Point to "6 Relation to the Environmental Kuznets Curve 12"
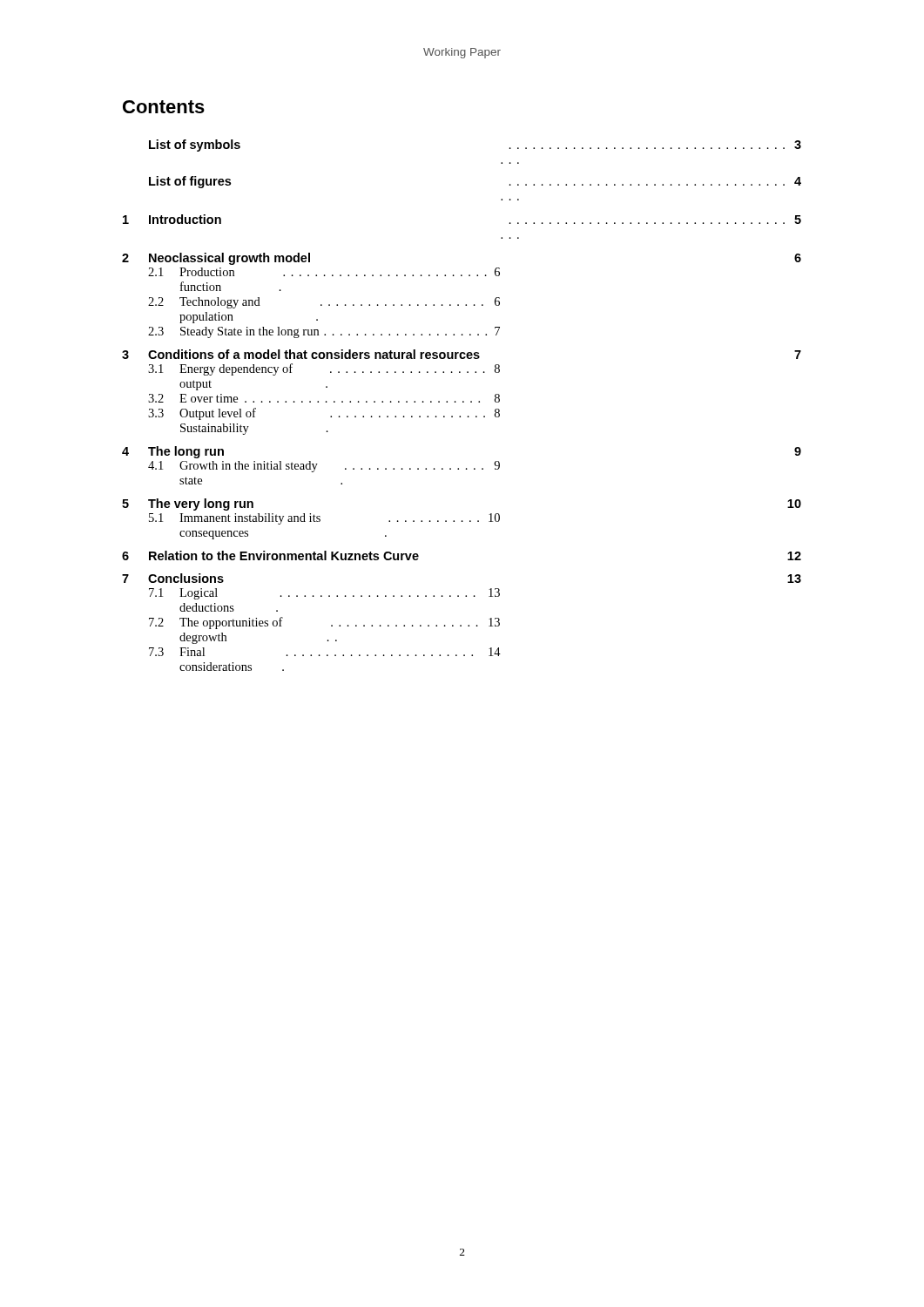The image size is (924, 1307). [x=277, y=555]
